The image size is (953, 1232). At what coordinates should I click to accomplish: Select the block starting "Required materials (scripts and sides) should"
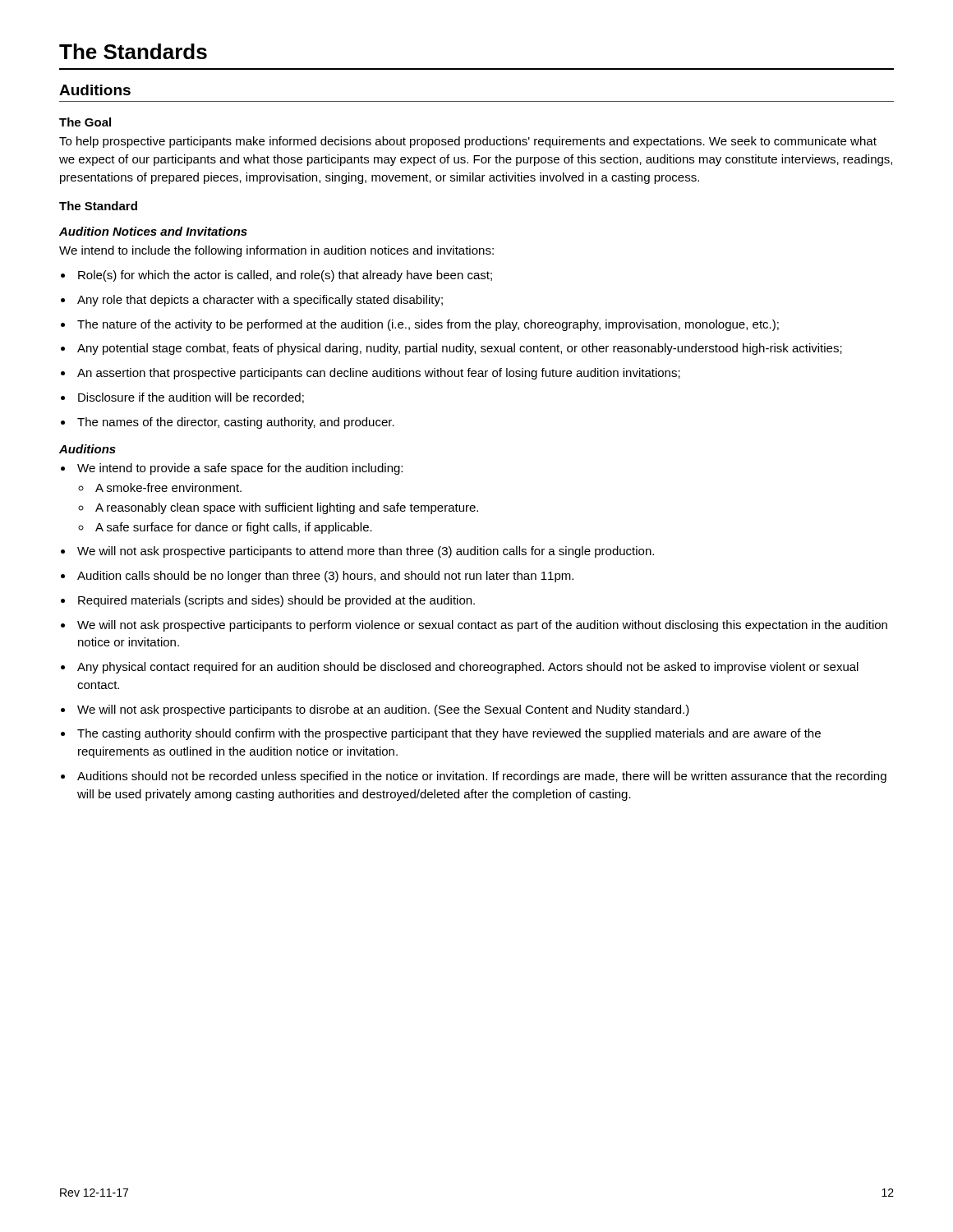[484, 600]
